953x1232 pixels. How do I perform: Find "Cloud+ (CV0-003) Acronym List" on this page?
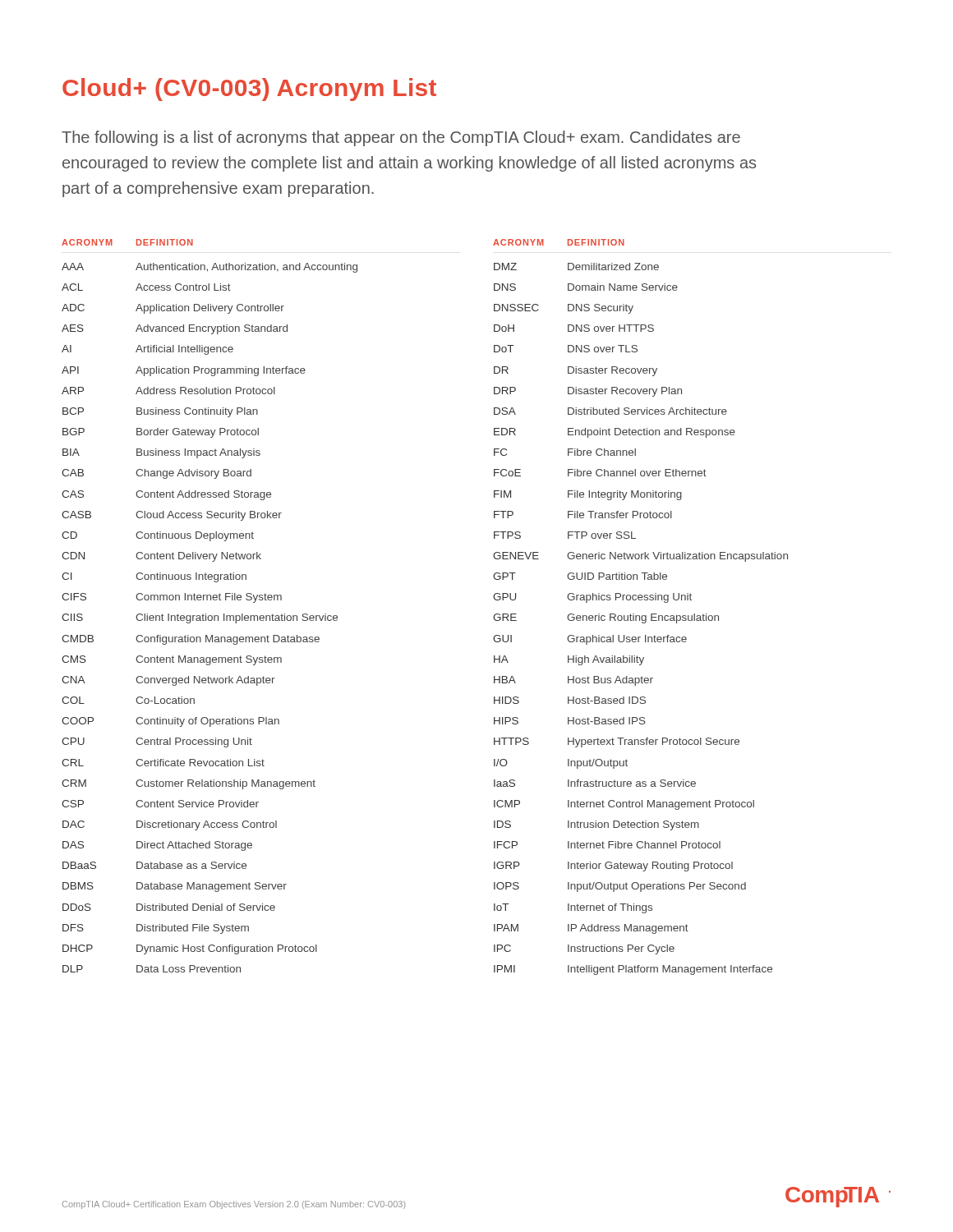point(249,87)
